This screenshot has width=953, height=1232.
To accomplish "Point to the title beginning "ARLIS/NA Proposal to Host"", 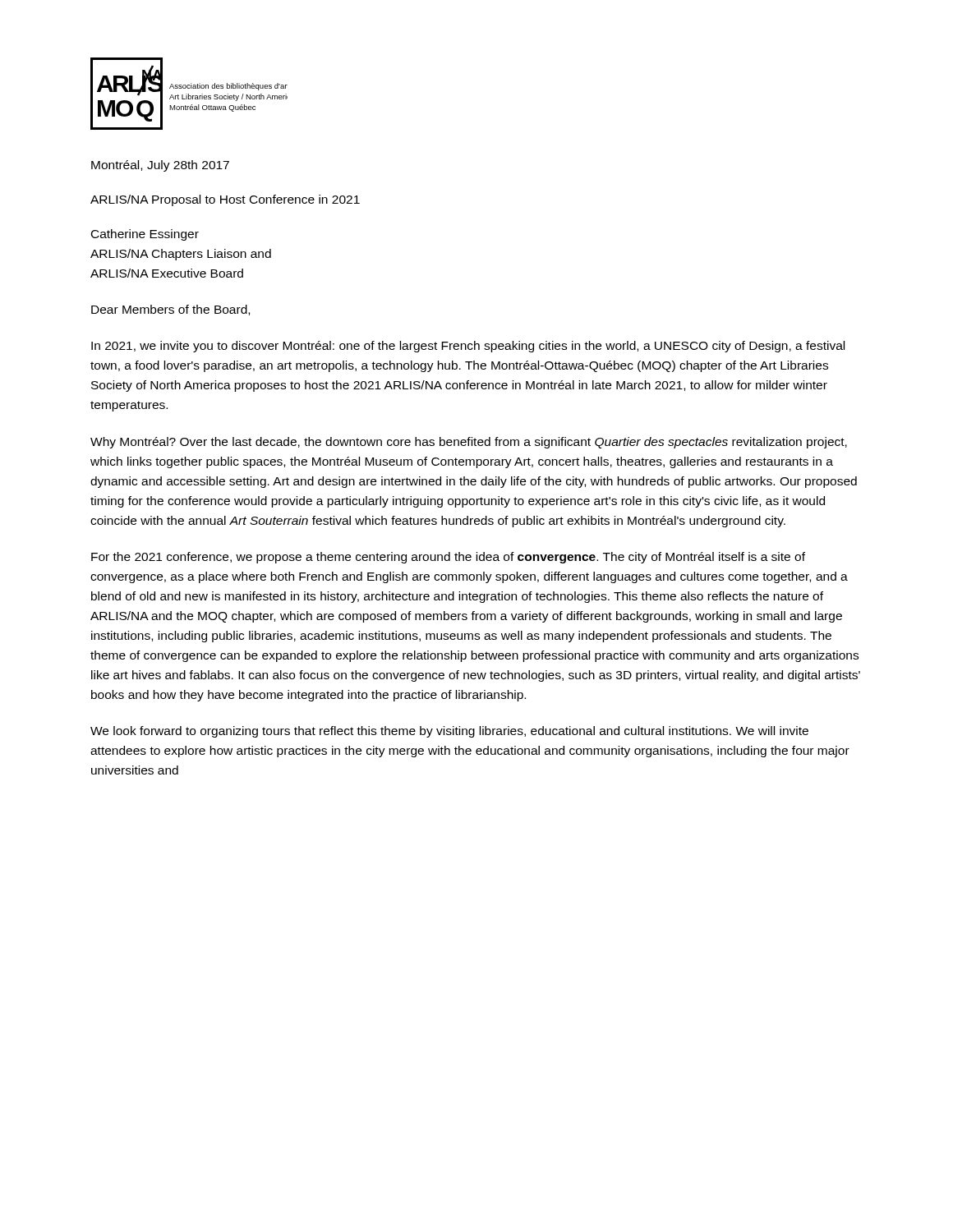I will (225, 199).
